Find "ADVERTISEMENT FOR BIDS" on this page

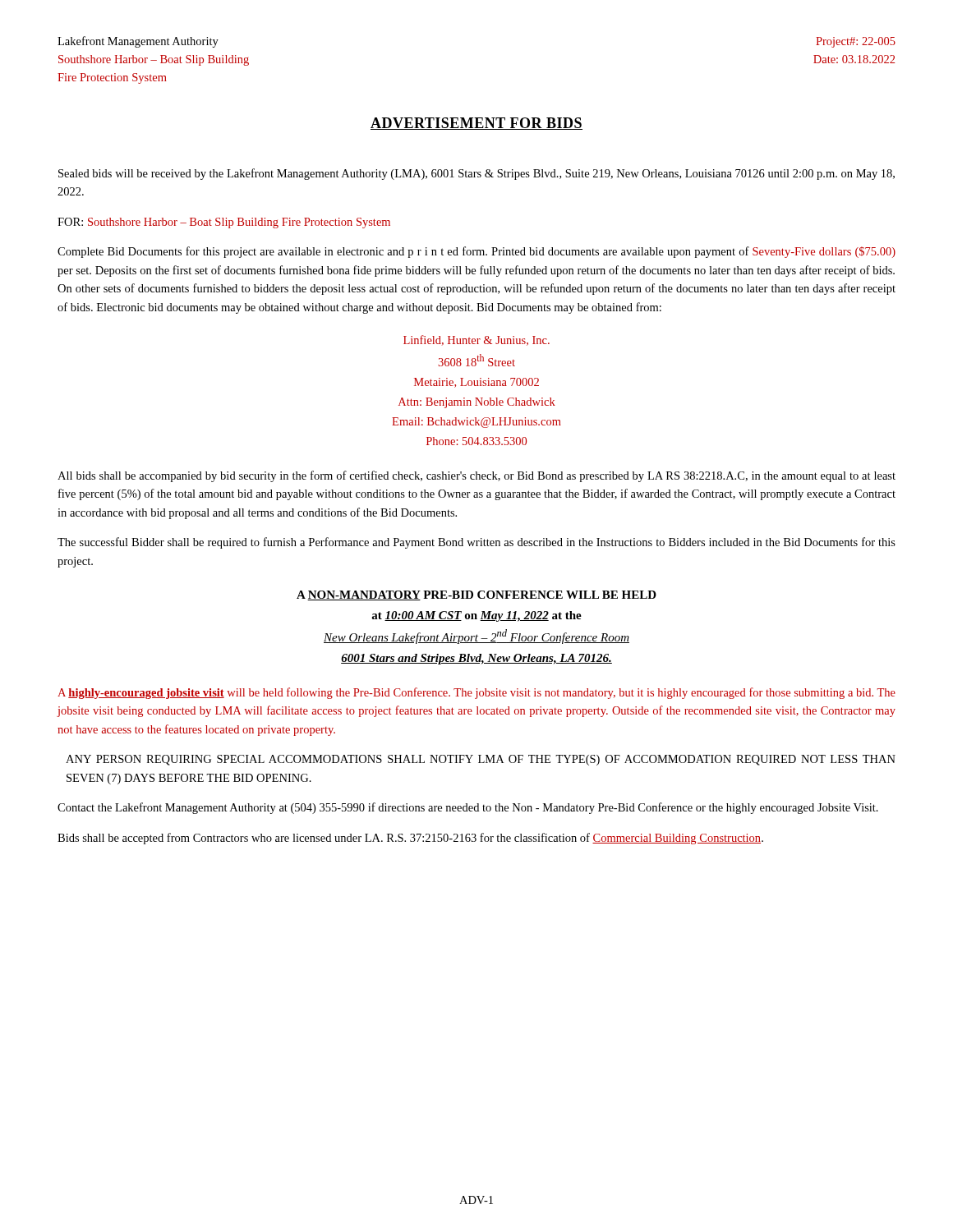[476, 124]
